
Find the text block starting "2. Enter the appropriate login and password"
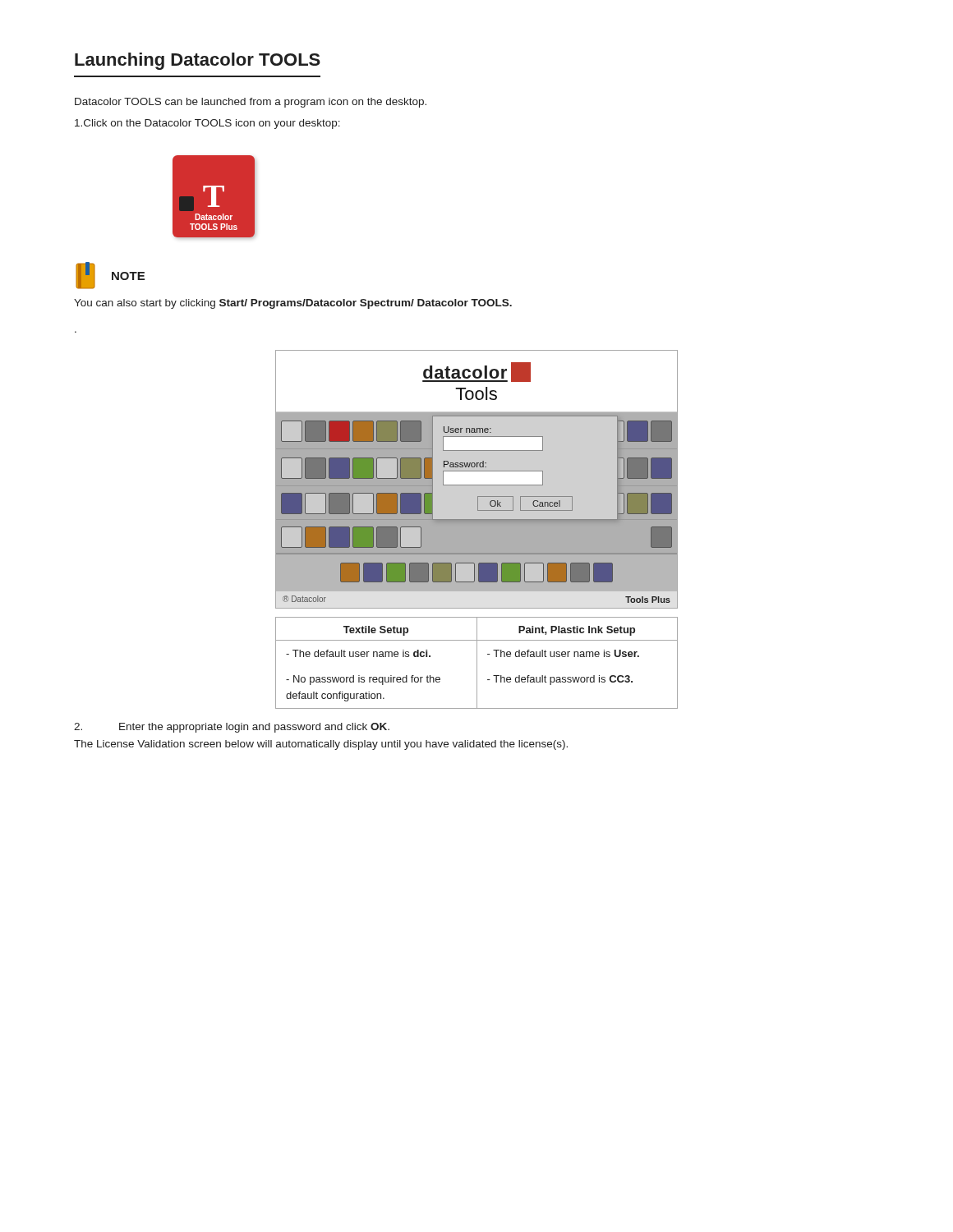232,727
